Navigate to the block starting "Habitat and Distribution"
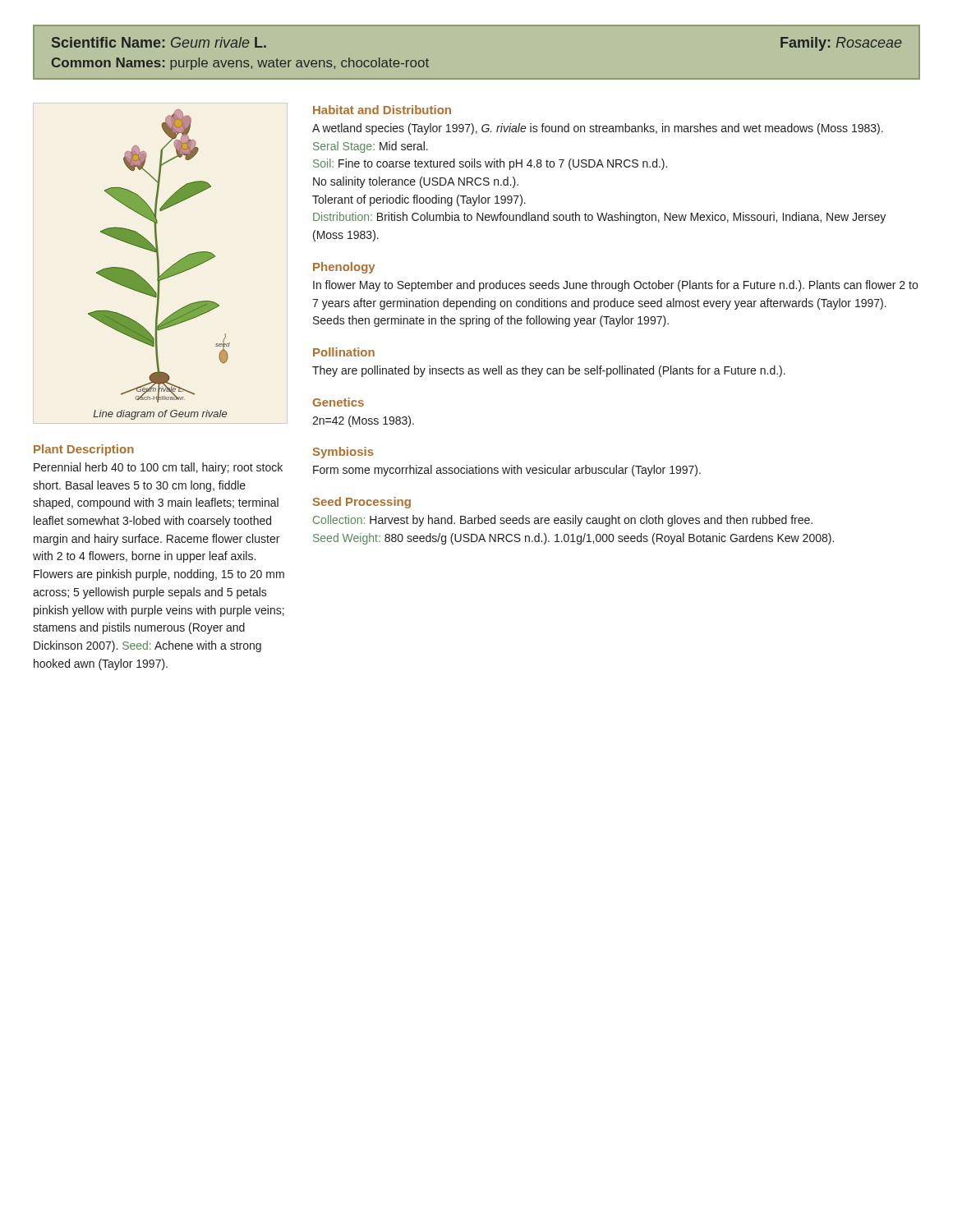This screenshot has height=1232, width=953. (382, 110)
